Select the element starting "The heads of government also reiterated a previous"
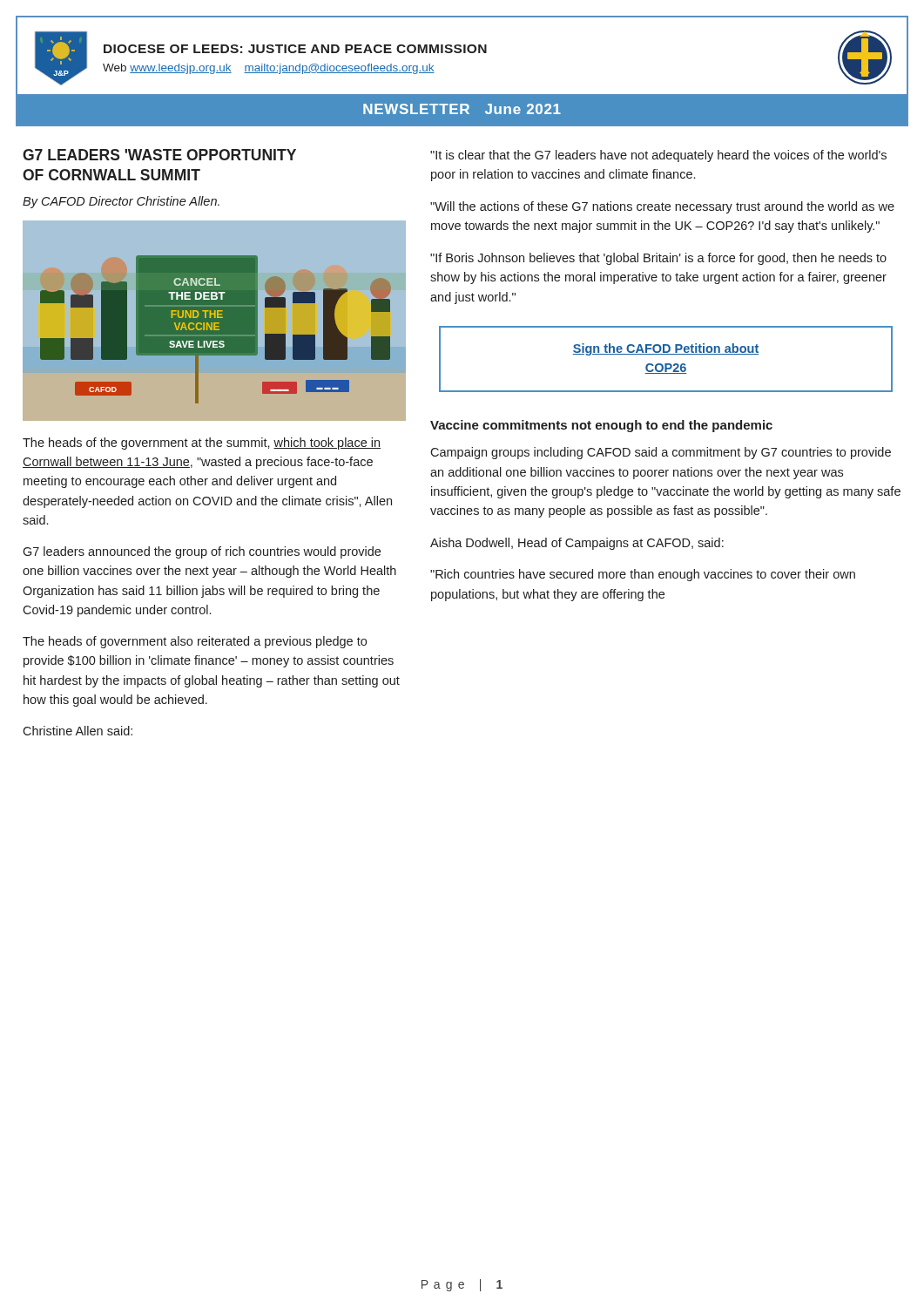This screenshot has width=924, height=1307. click(x=211, y=670)
